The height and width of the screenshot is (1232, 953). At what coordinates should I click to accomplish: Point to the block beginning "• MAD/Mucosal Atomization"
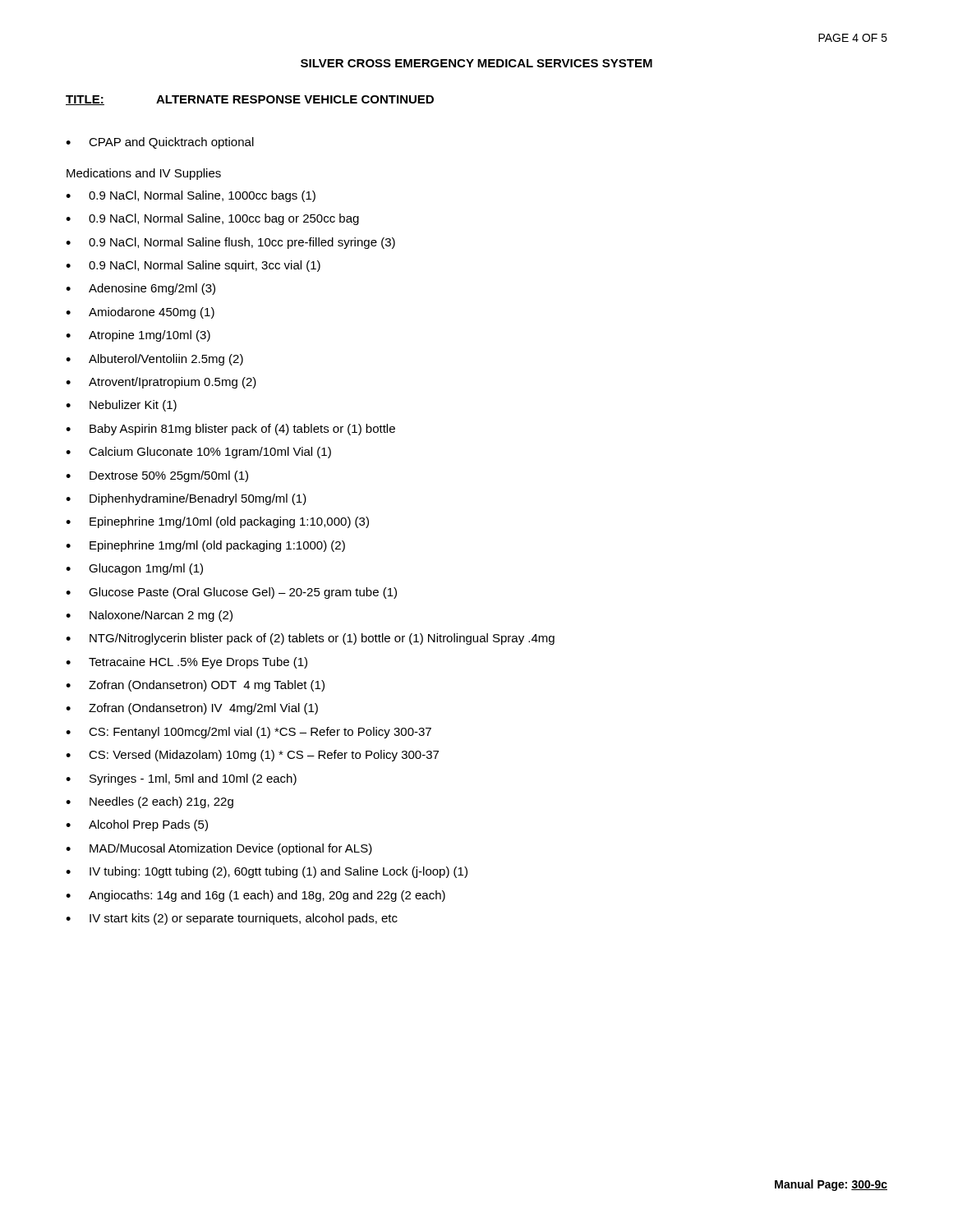click(x=219, y=849)
